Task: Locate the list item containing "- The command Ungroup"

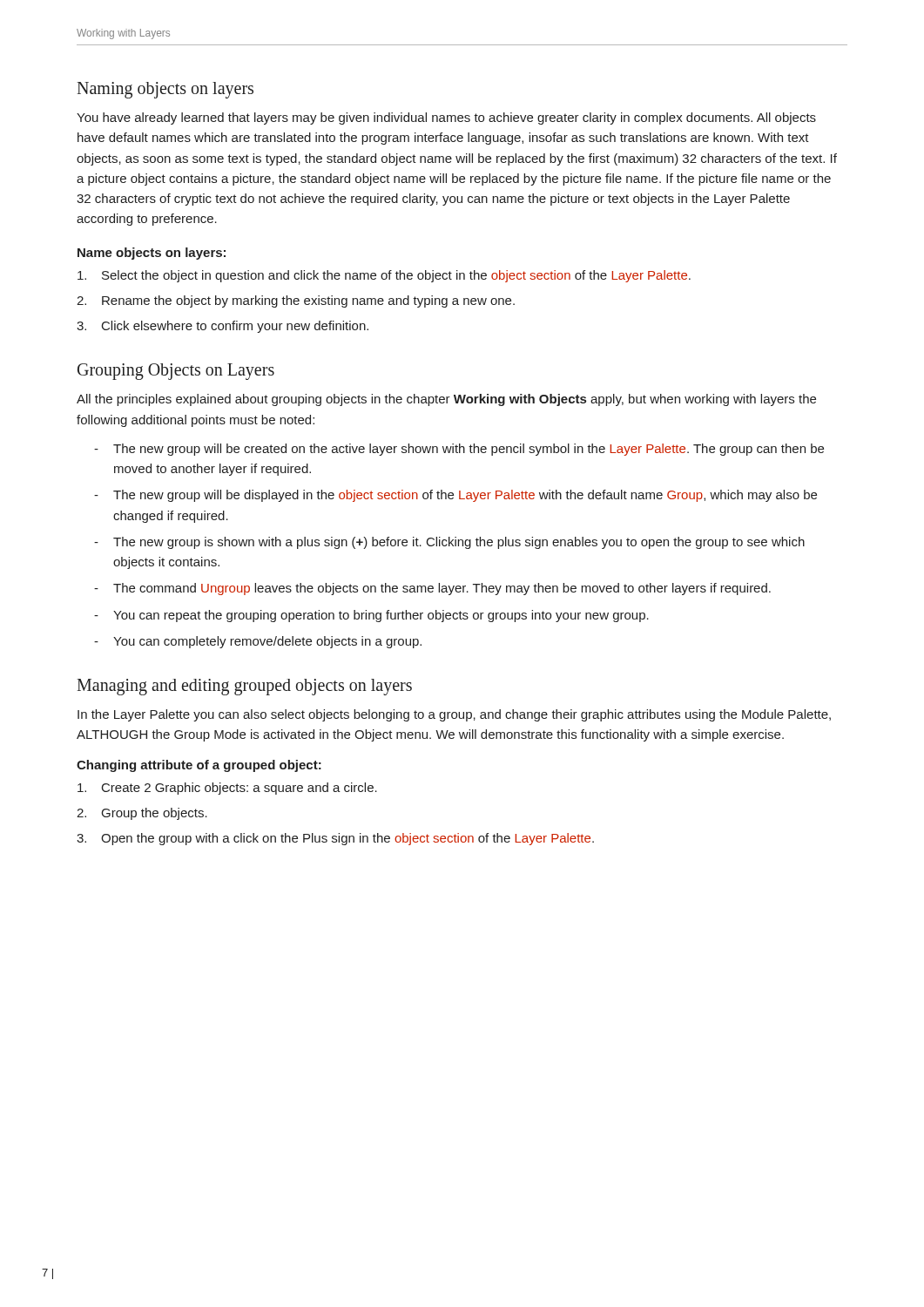Action: point(433,588)
